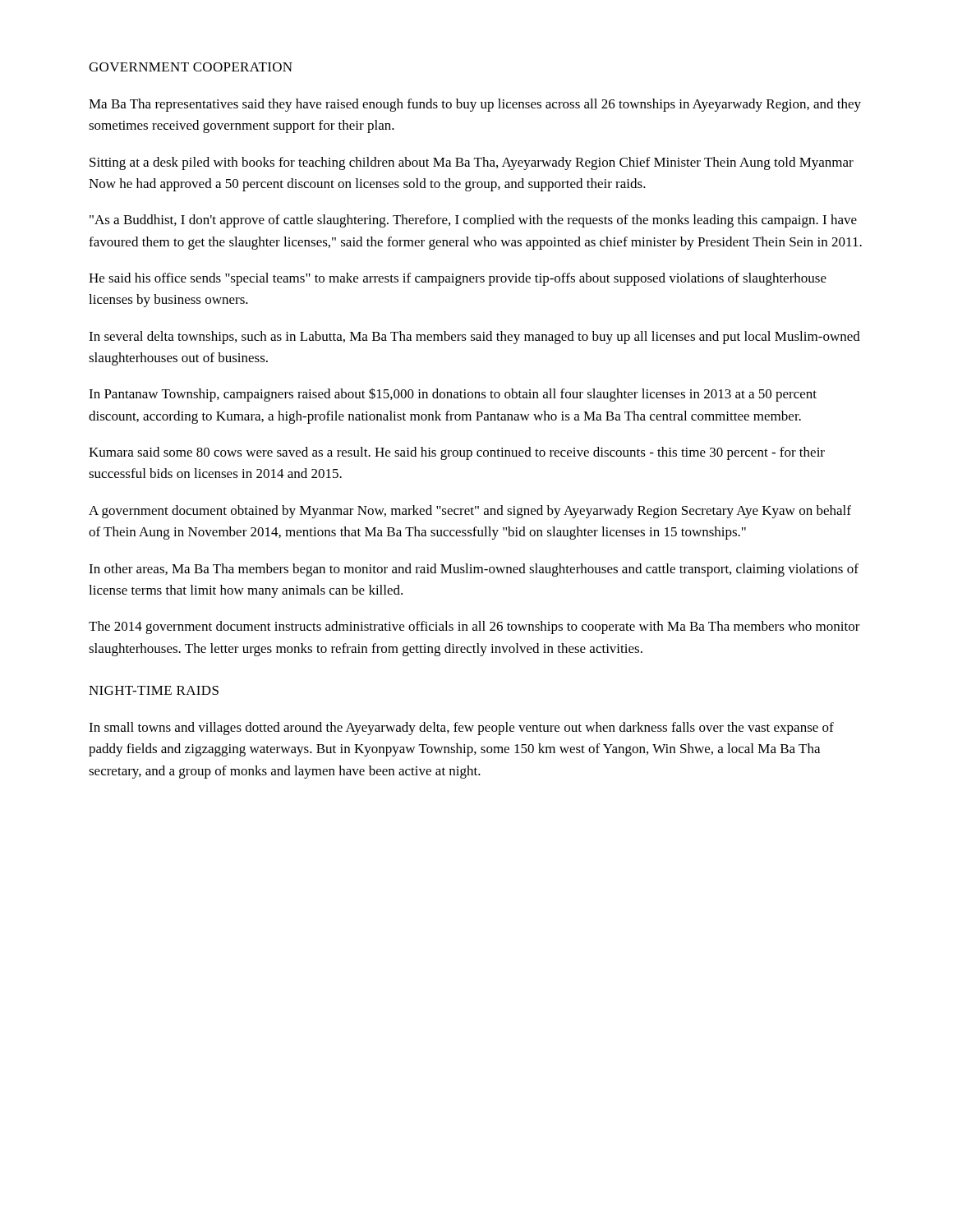Select the text block with the text "A government document obtained by Myanmar Now, marked"
Viewport: 953px width, 1232px height.
point(470,521)
